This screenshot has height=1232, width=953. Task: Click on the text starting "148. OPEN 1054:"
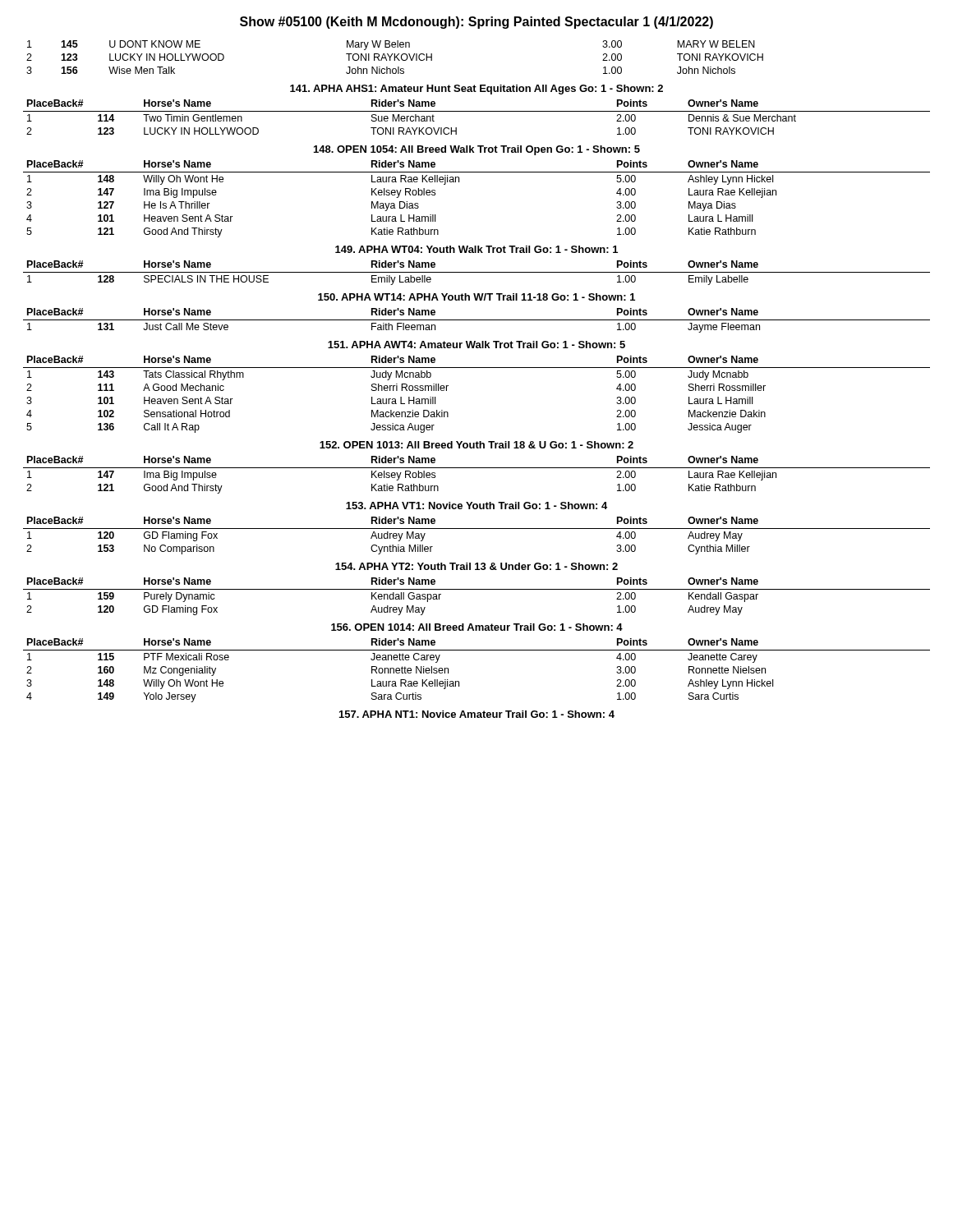tap(476, 149)
